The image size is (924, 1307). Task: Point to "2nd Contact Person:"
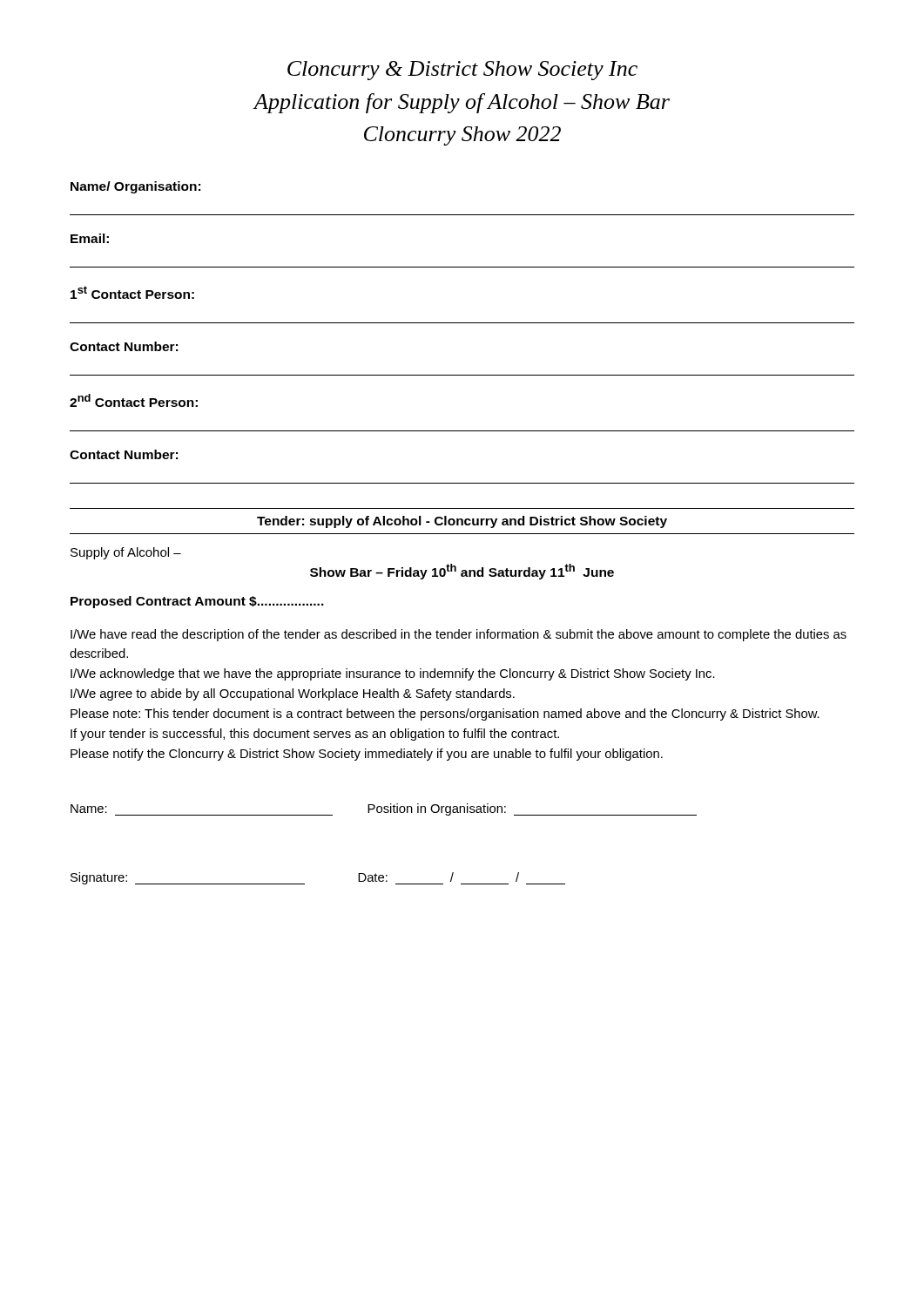pos(134,400)
